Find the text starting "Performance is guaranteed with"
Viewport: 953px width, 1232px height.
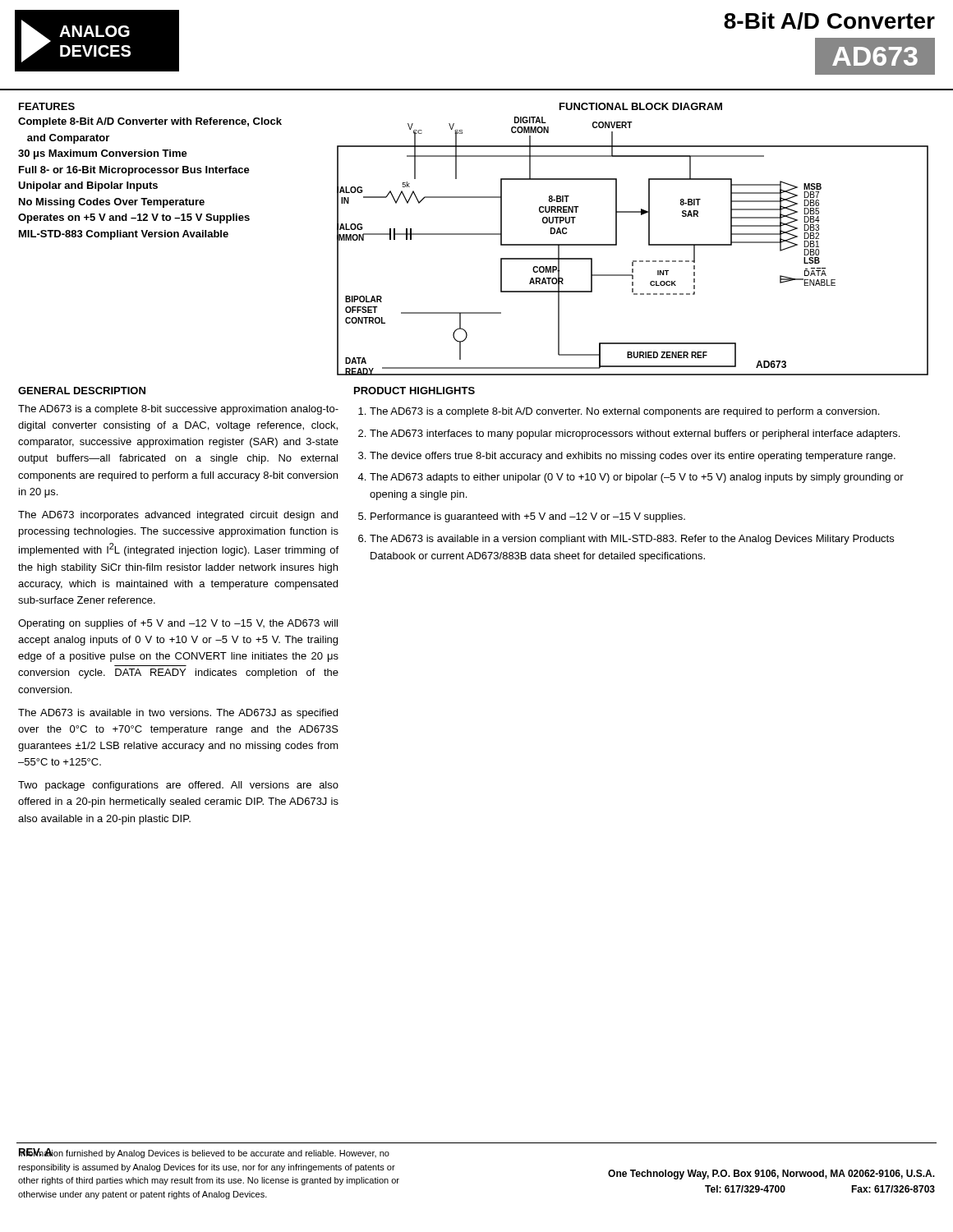coord(528,516)
